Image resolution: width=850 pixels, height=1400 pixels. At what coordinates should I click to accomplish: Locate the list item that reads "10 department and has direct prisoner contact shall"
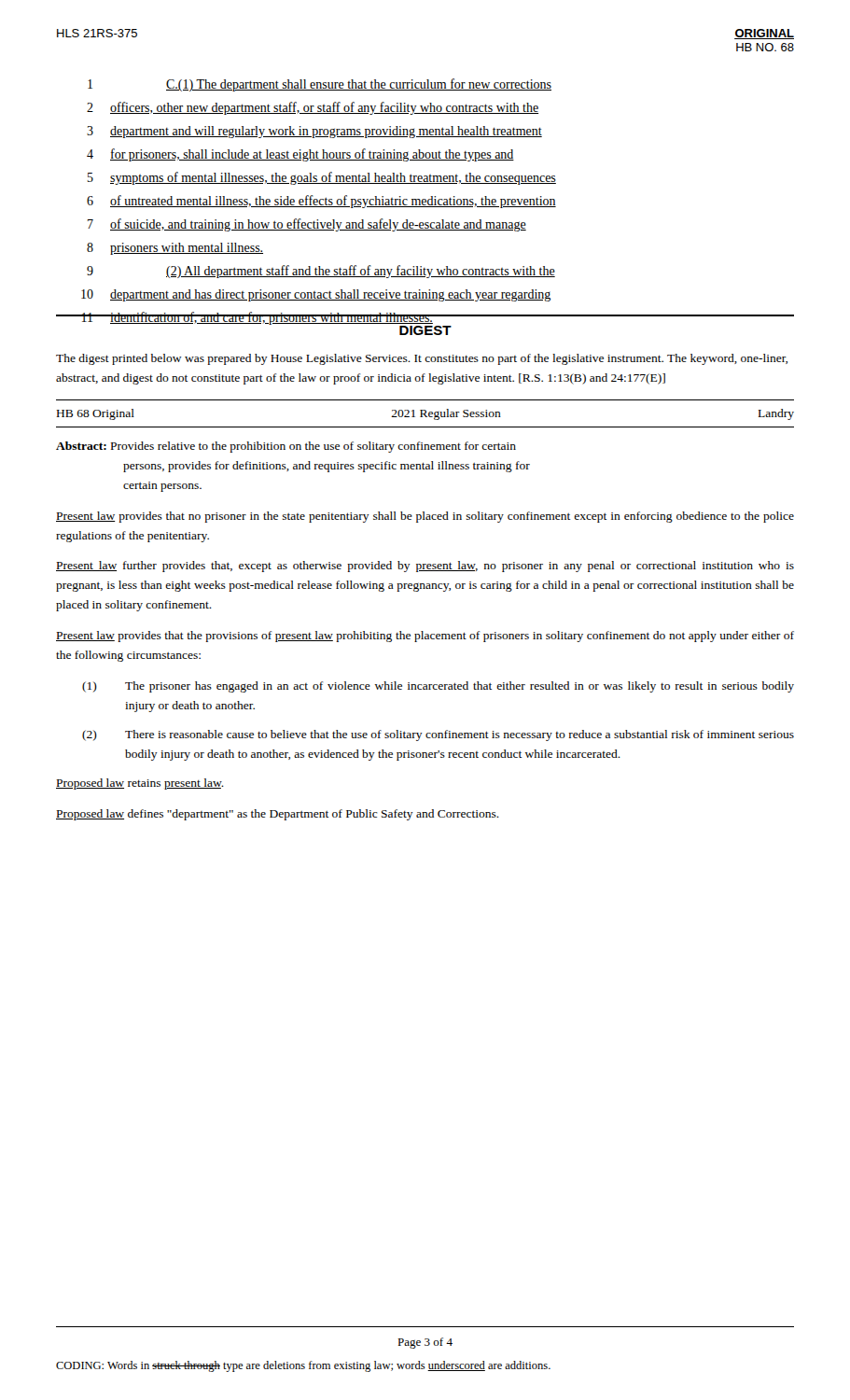click(x=425, y=294)
